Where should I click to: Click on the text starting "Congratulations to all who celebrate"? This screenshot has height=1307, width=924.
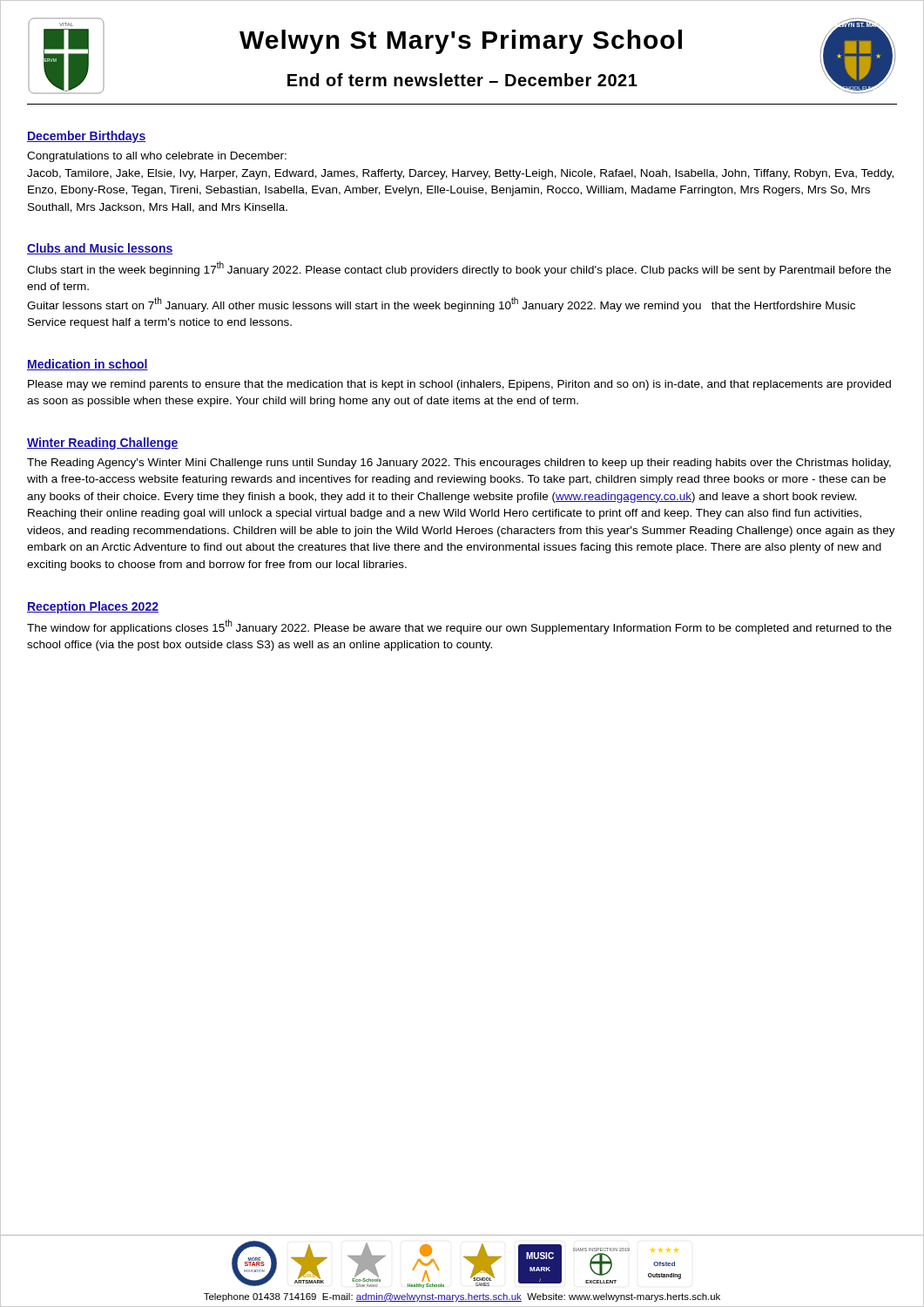(x=461, y=181)
